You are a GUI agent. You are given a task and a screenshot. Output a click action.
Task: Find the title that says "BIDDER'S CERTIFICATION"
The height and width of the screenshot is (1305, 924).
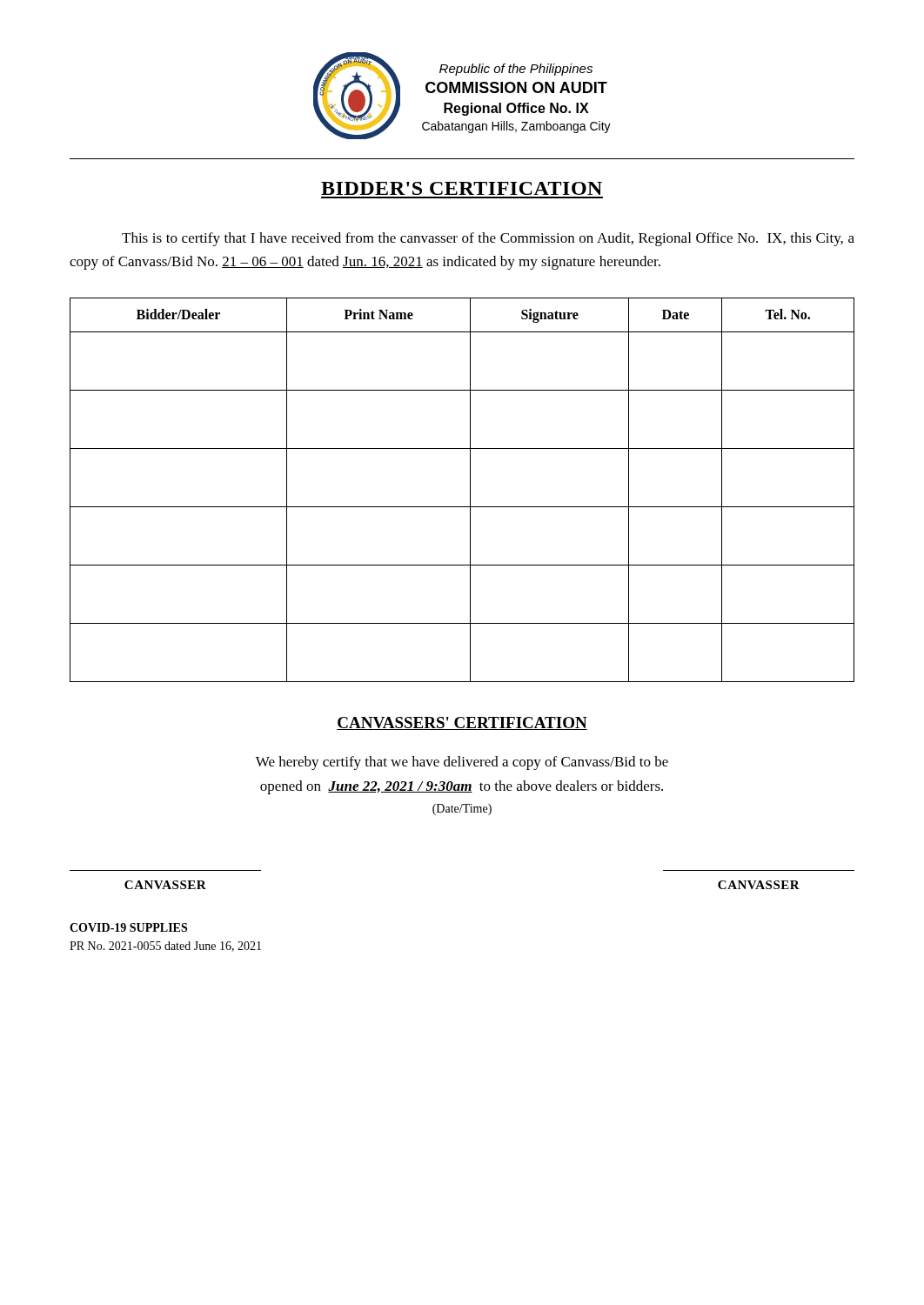tap(462, 188)
